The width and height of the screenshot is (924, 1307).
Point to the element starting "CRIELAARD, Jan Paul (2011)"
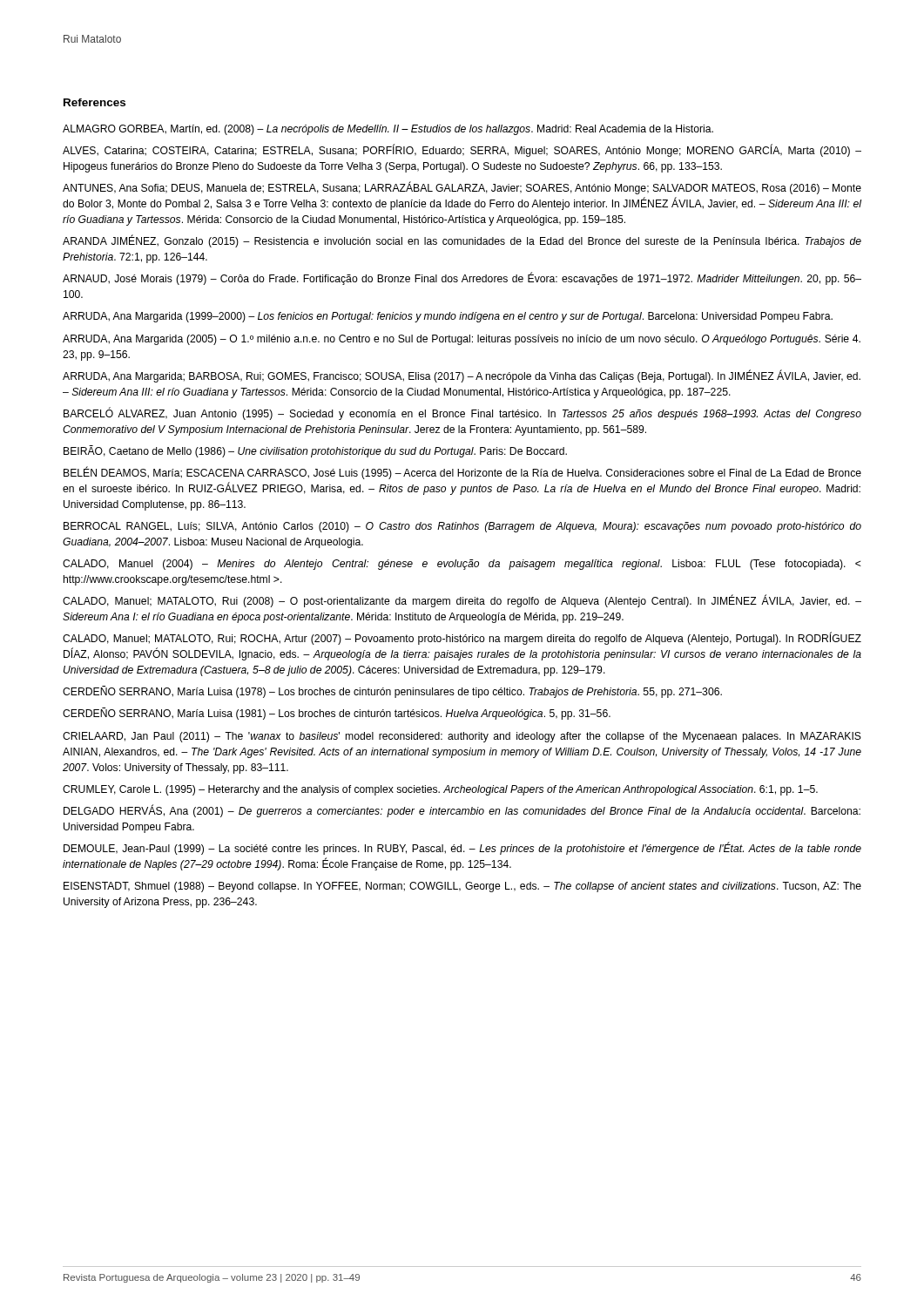point(462,752)
